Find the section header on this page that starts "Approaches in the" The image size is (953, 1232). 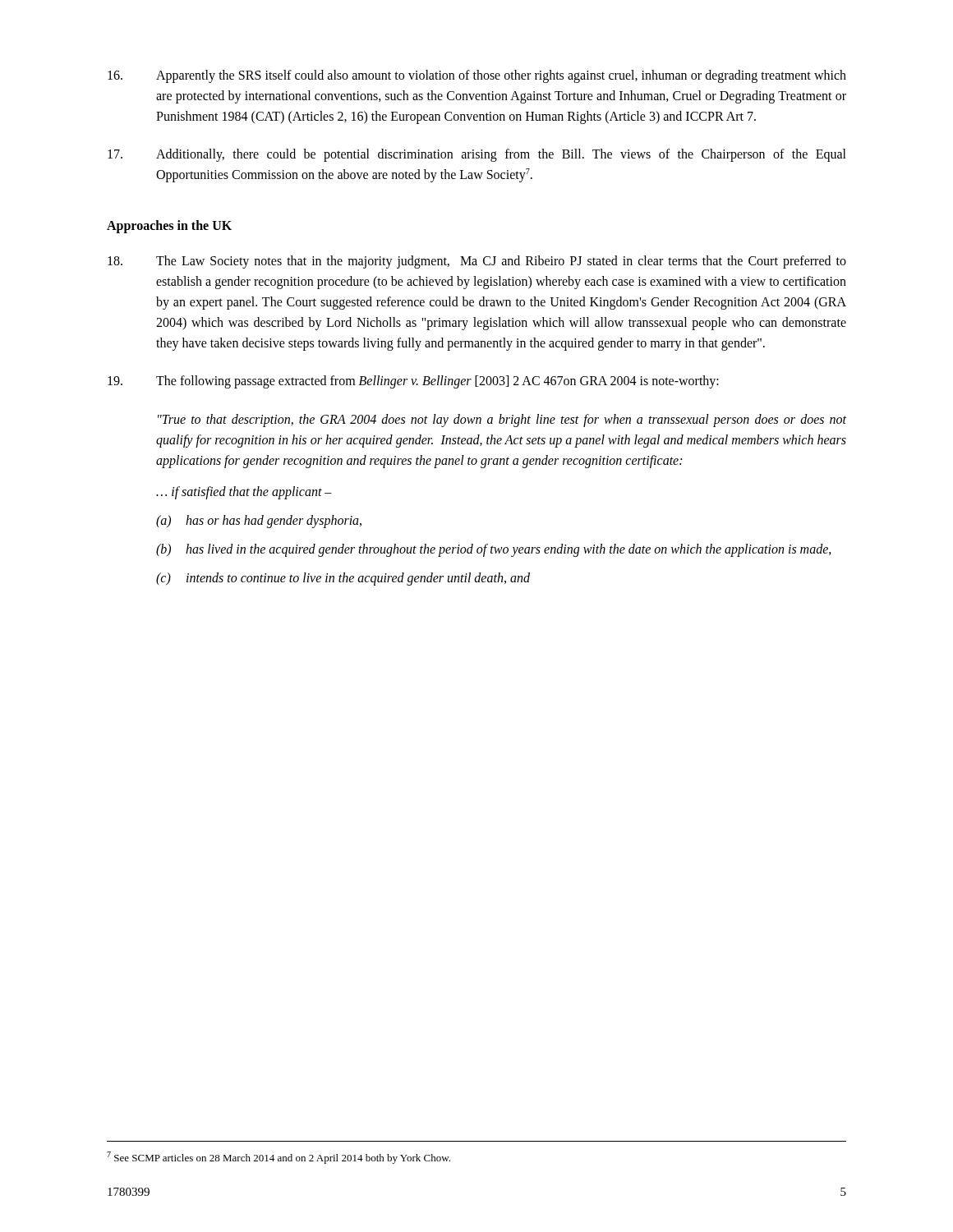click(169, 226)
